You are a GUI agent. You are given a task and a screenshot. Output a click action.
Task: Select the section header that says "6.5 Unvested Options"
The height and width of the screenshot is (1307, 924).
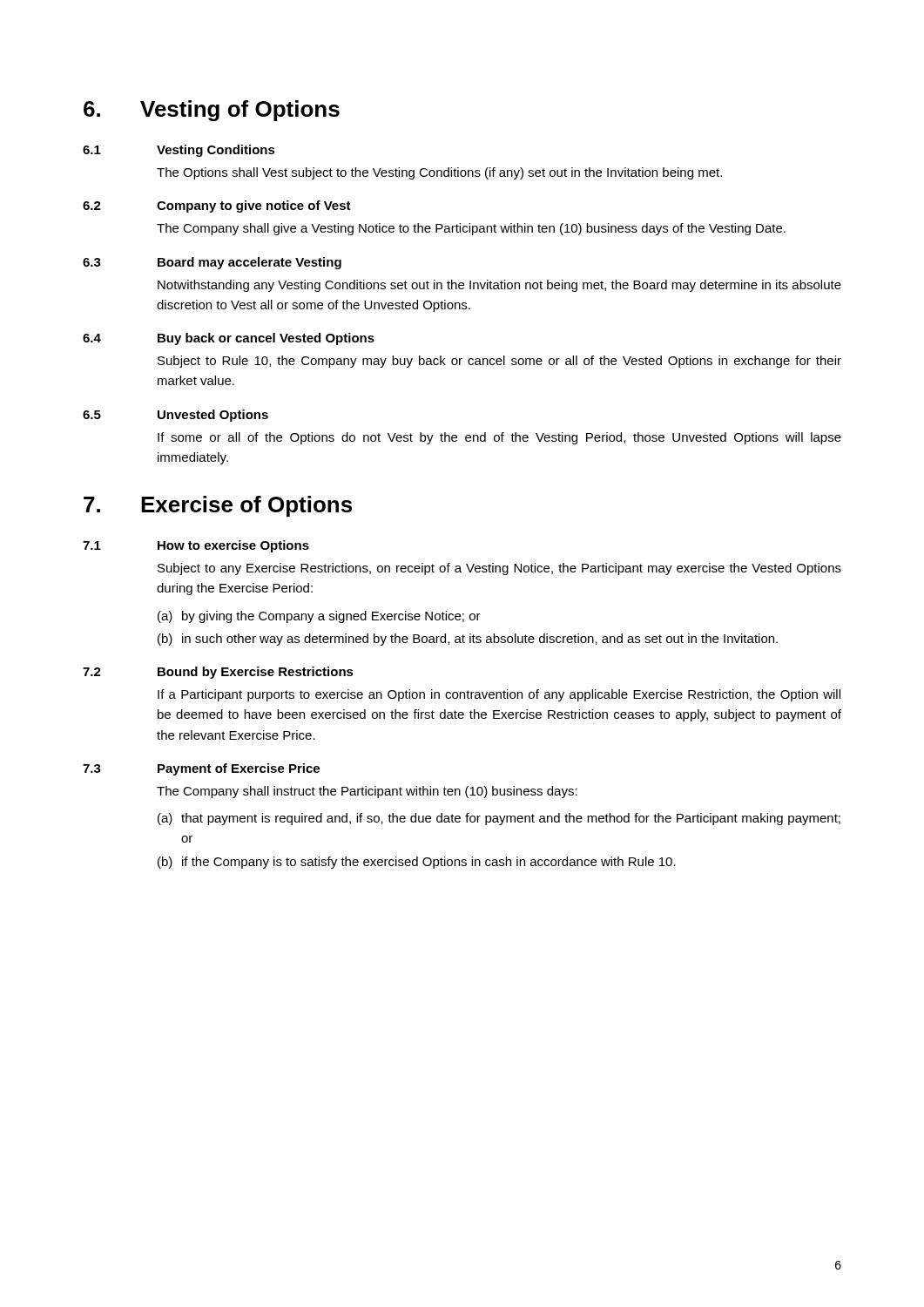click(x=176, y=414)
